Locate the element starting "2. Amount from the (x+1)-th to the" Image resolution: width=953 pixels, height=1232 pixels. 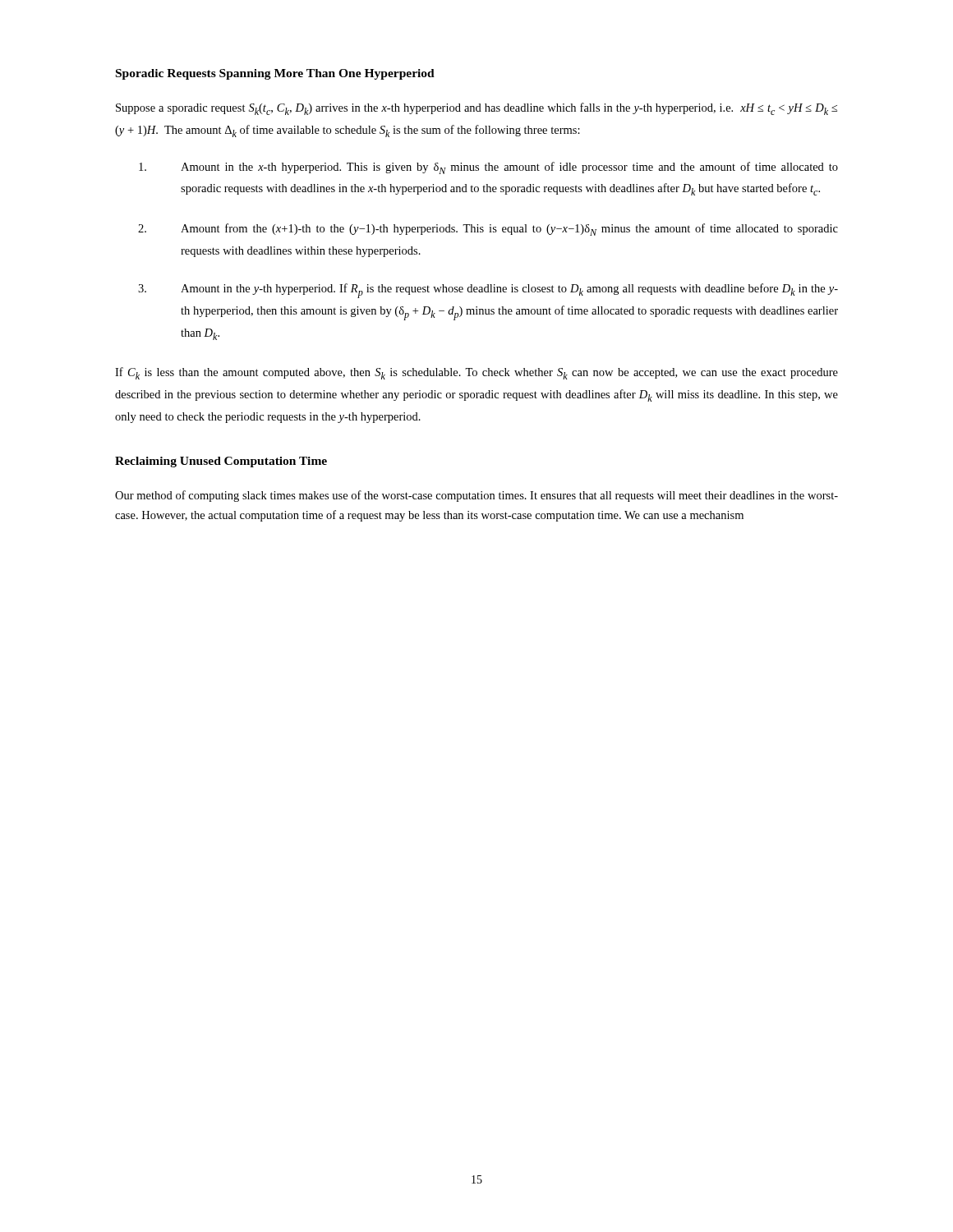476,240
